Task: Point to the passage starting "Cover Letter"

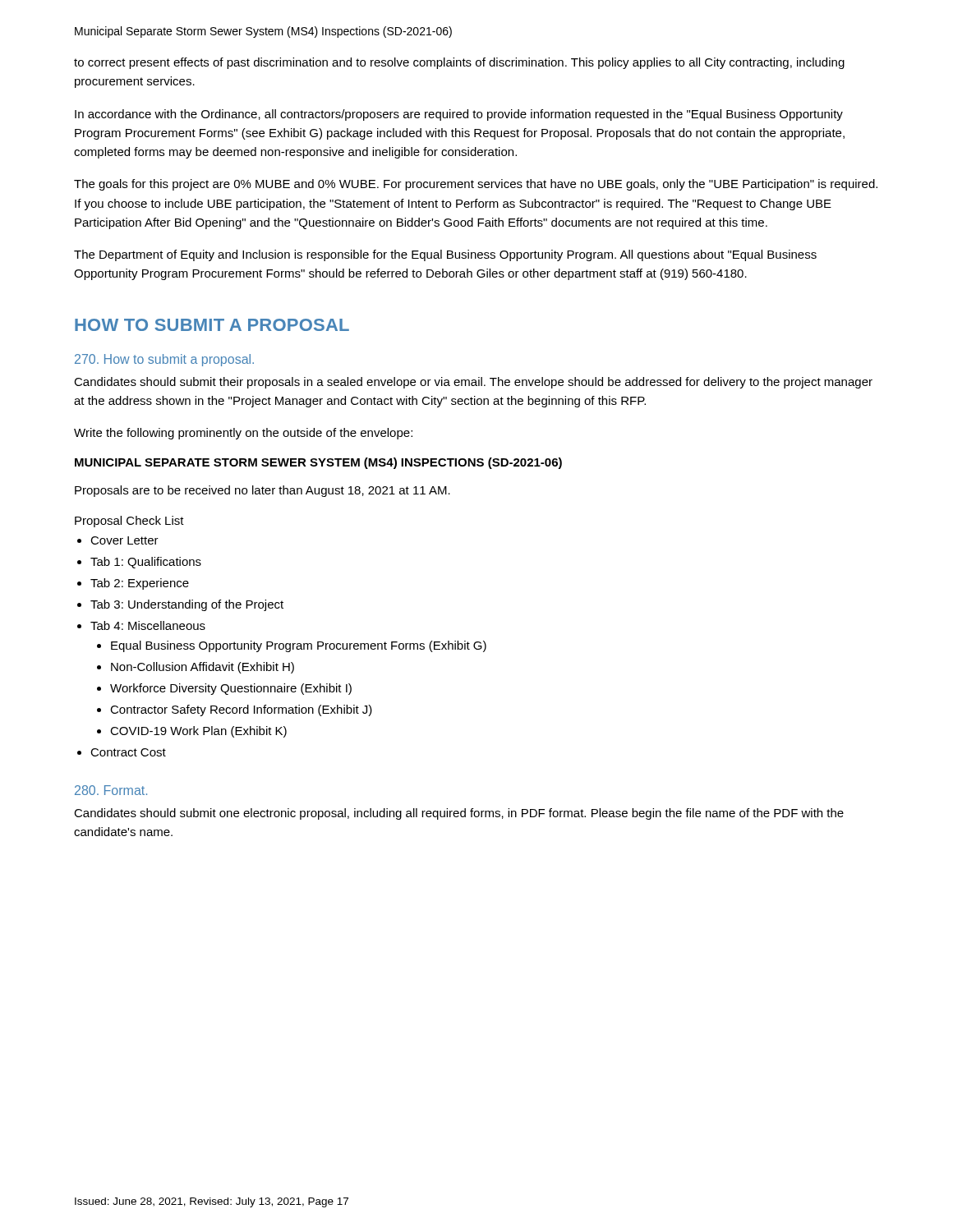Action: click(124, 540)
